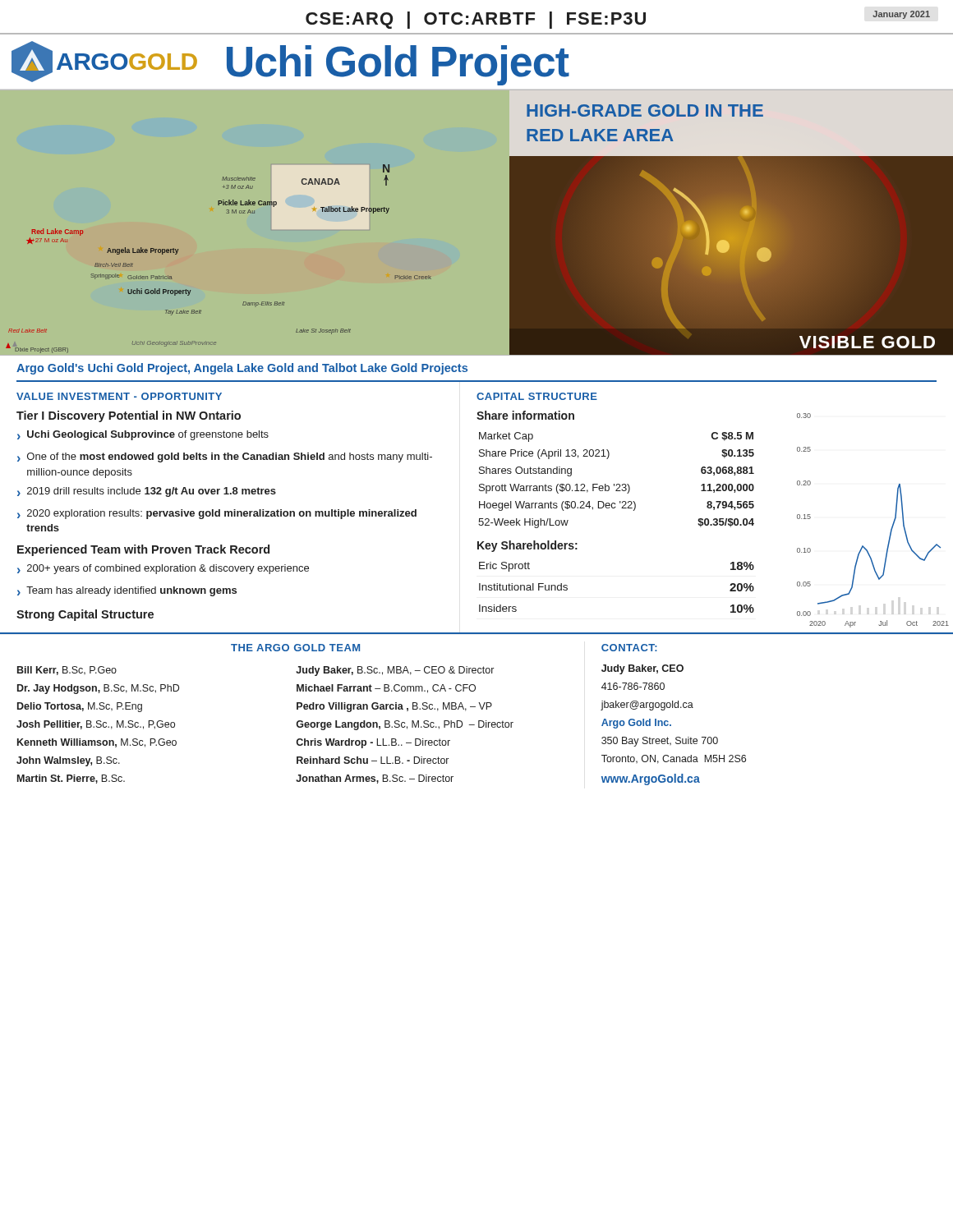Viewport: 953px width, 1232px height.
Task: Select the text block with the text "Reinhard Schu –"
Action: coord(372,760)
